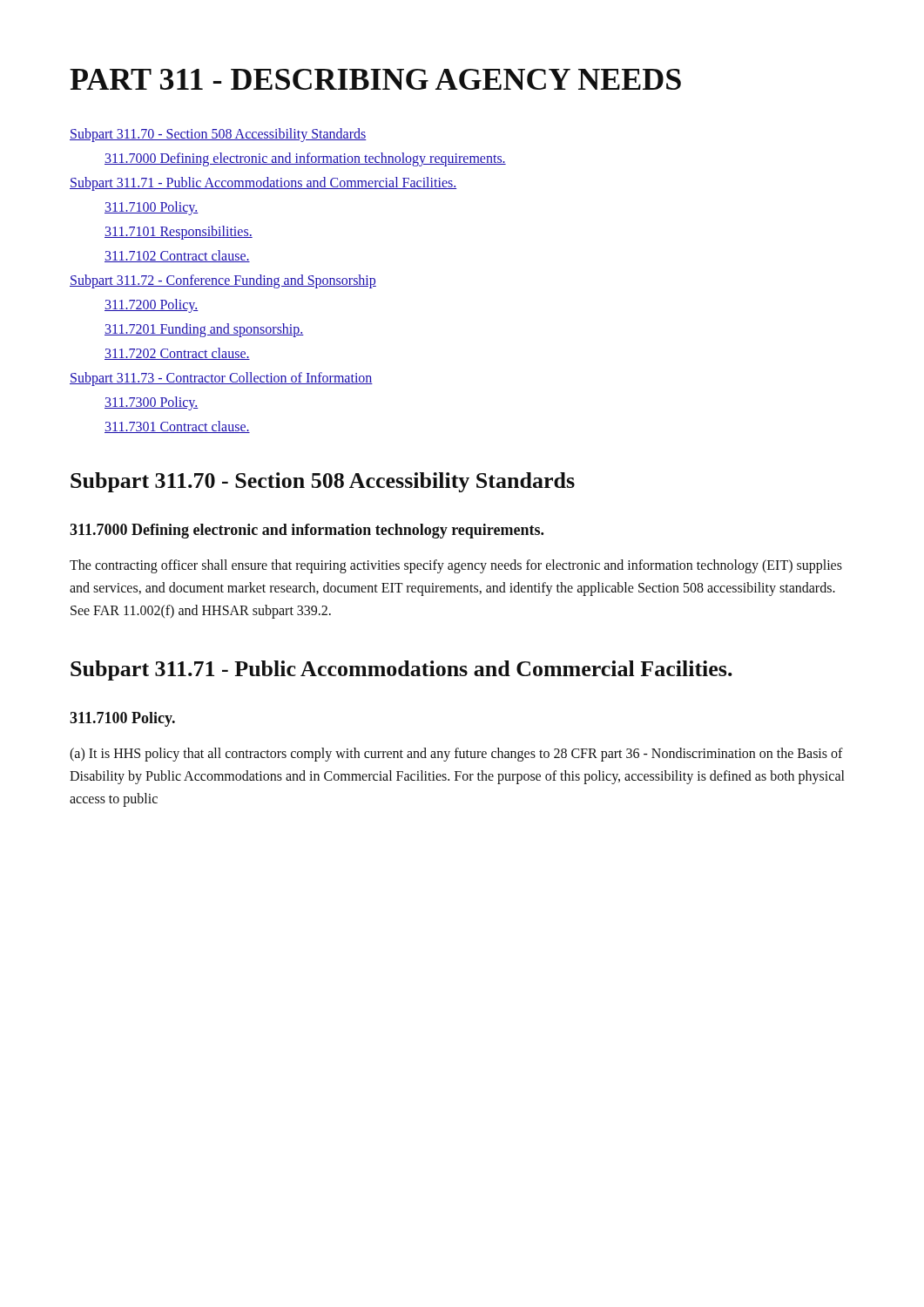Find the list item that says "Subpart 311.73 - Contractor Collection of Information"

tap(221, 378)
